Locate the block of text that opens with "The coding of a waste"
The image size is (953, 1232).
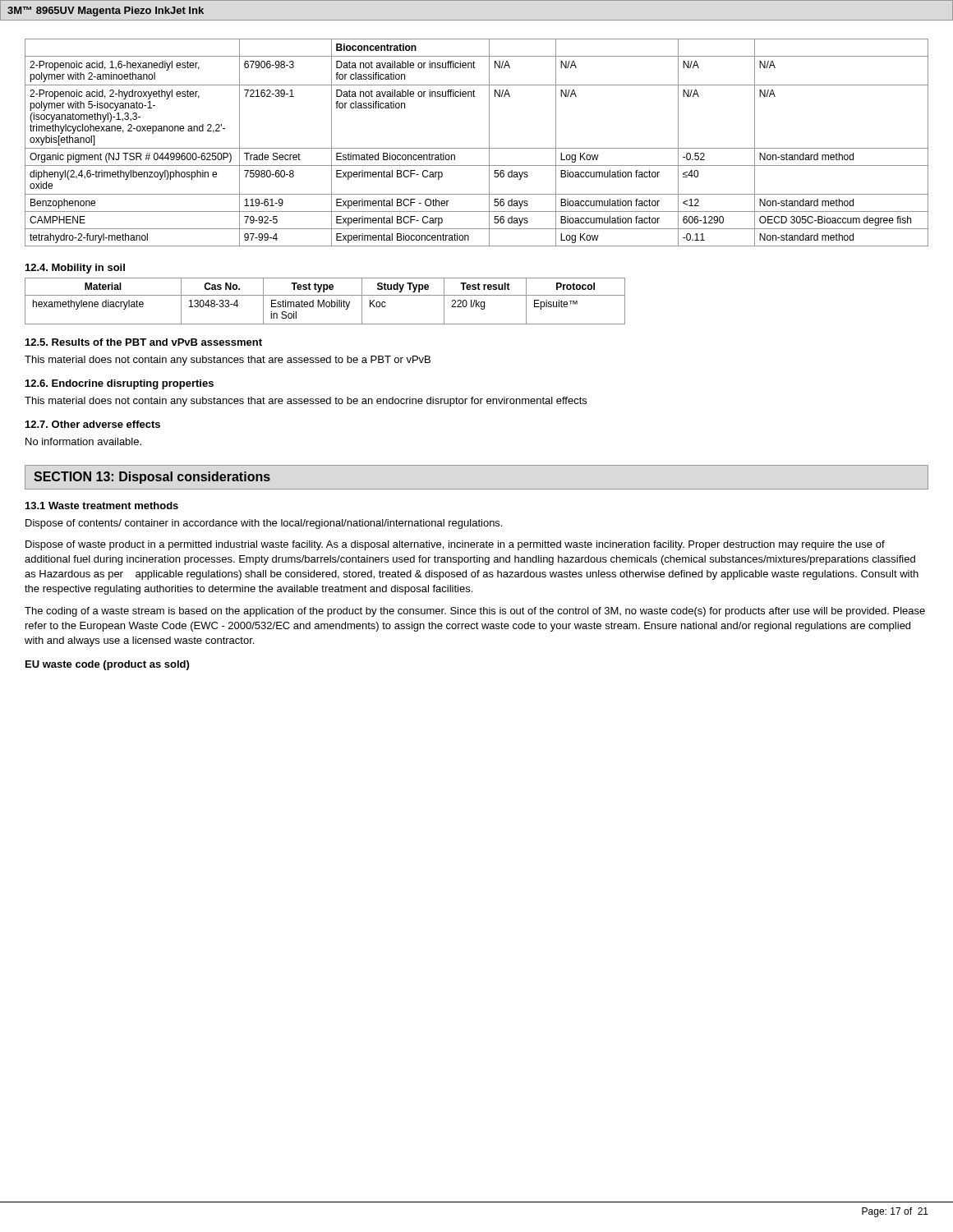tap(475, 625)
